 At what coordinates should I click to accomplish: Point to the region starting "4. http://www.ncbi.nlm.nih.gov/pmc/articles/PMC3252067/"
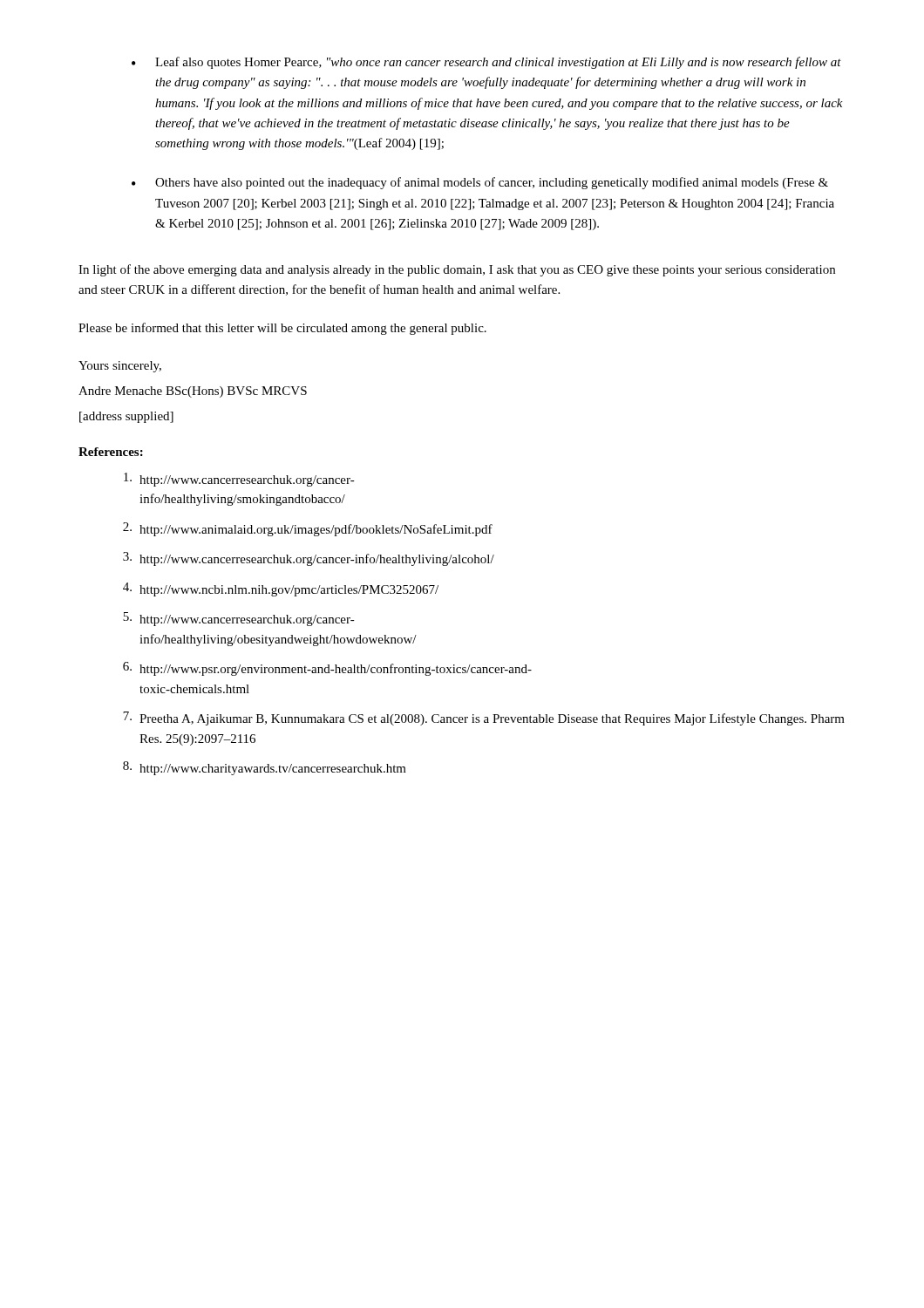(x=272, y=589)
